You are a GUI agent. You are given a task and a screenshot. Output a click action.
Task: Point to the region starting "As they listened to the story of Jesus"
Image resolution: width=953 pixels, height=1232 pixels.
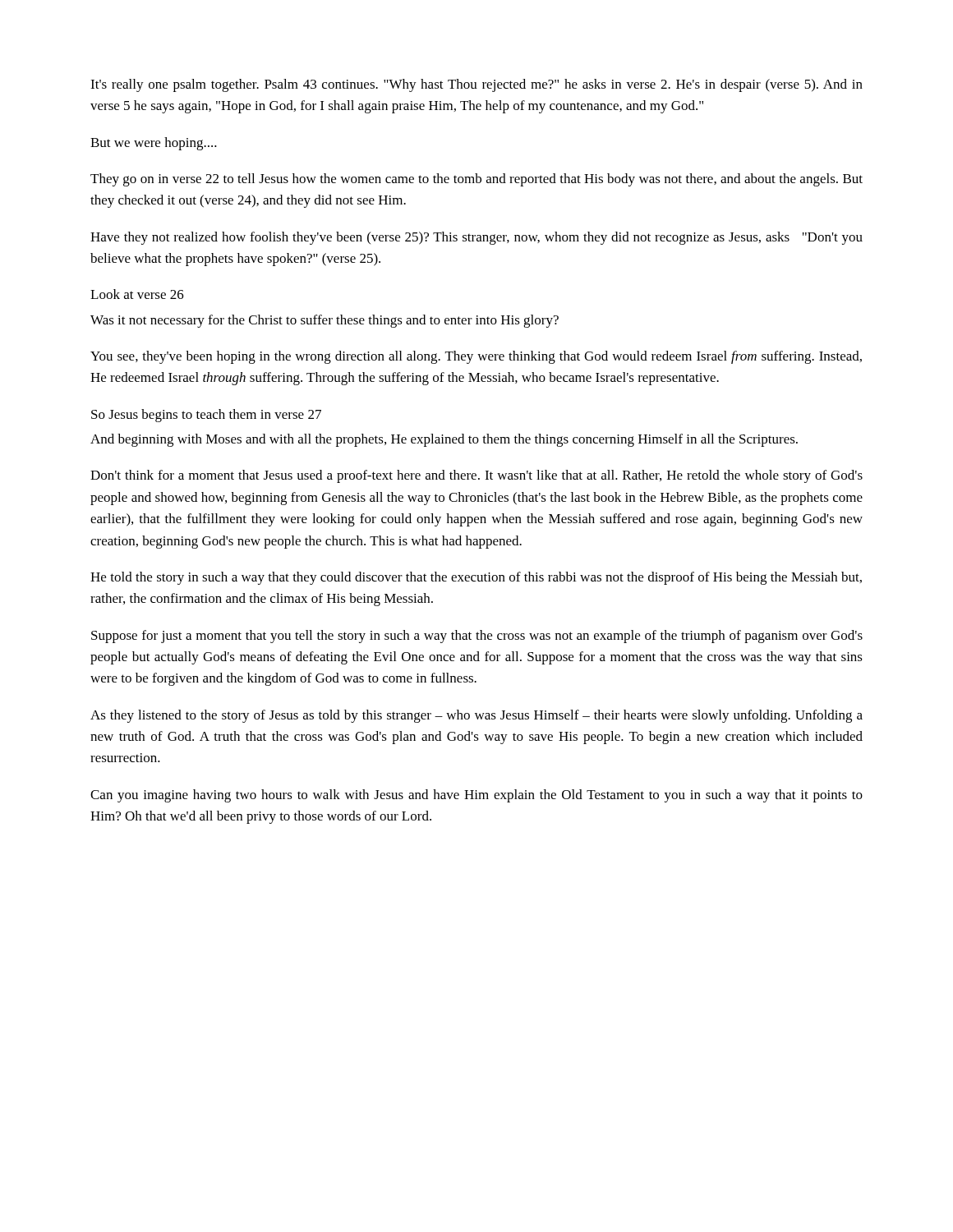click(476, 736)
